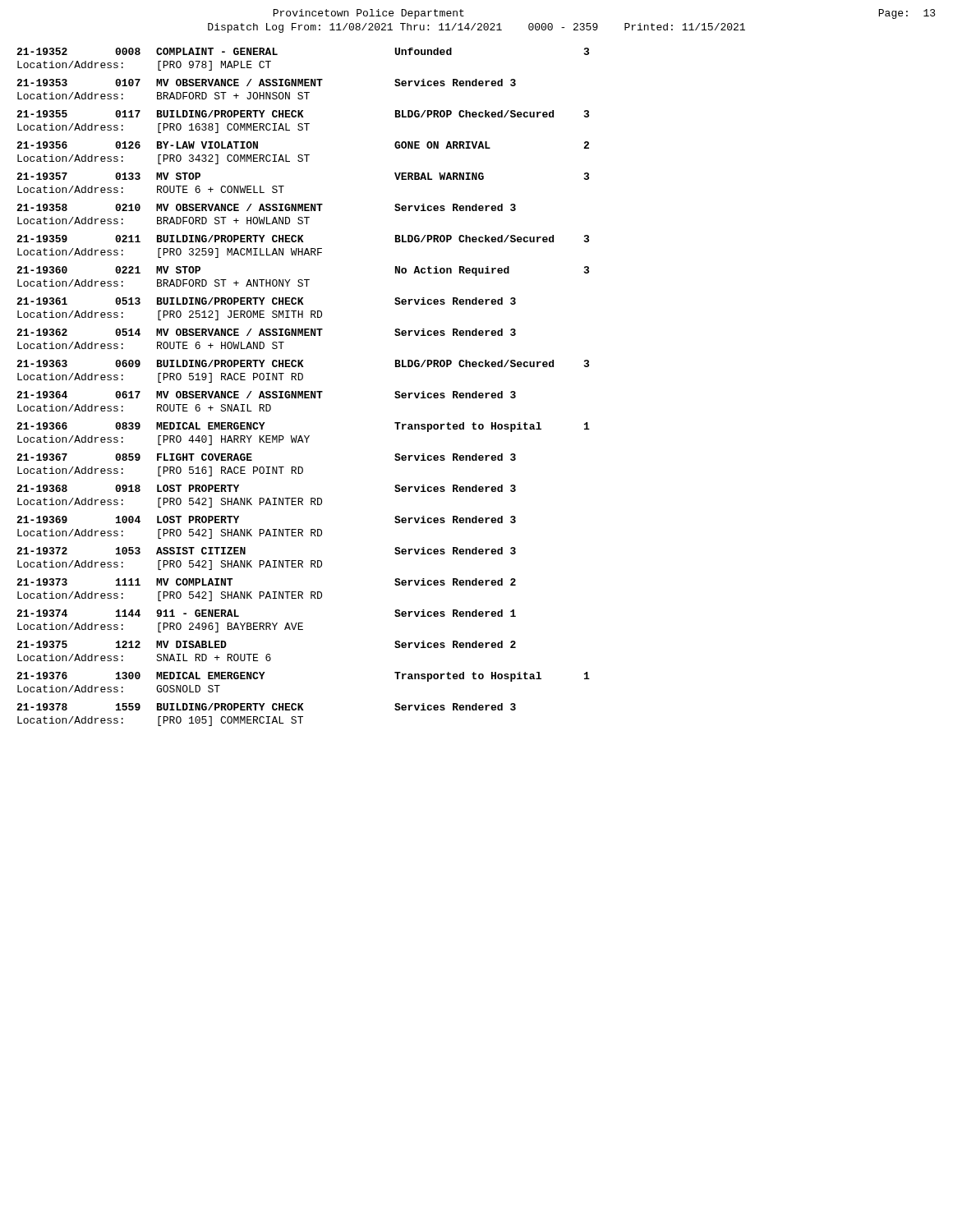The image size is (953, 1232).
Task: Select the region starting "21-19366 0839 MEDICAL EMERGENCY"
Action: (476, 433)
